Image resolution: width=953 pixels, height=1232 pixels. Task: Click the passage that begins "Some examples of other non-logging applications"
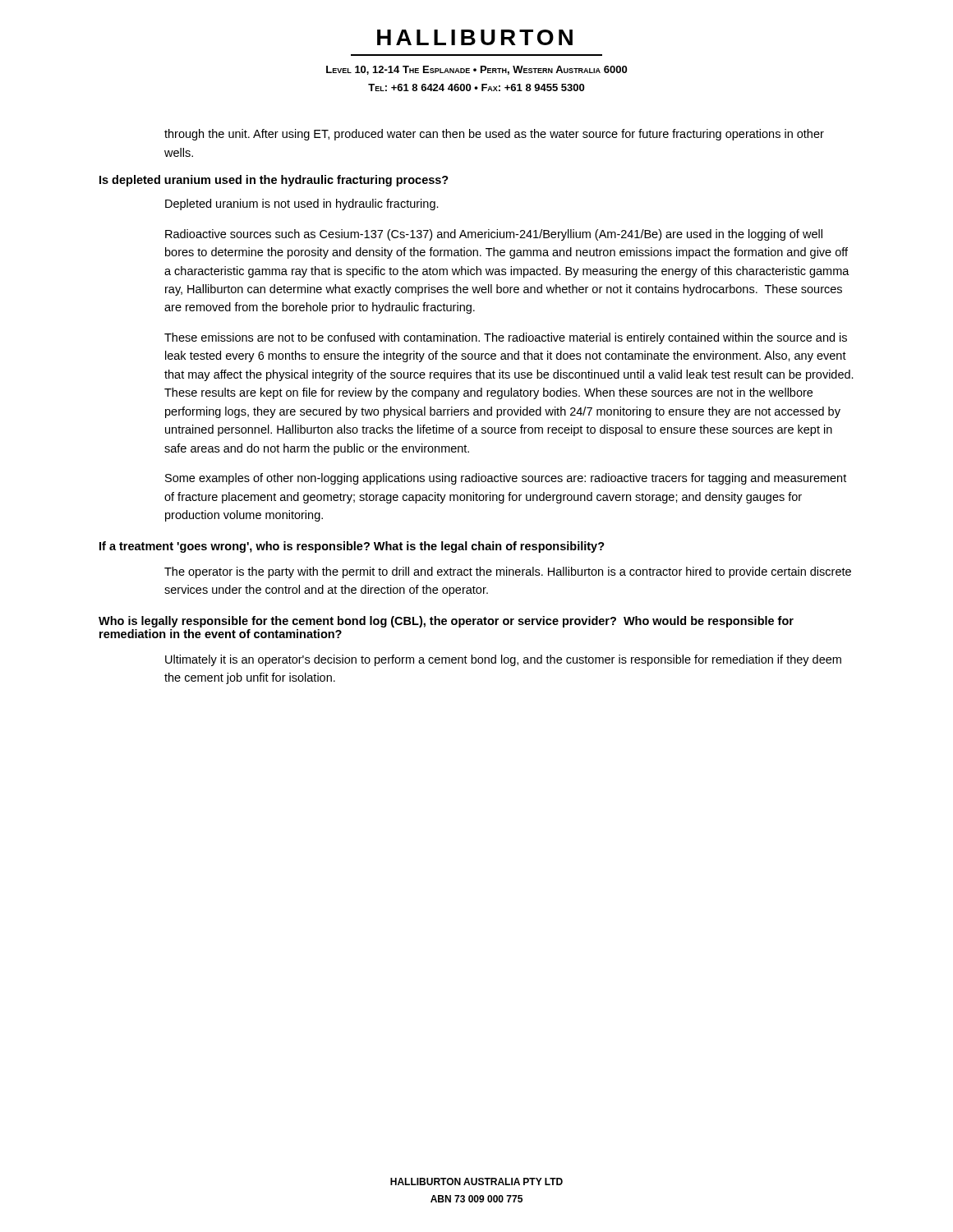[x=505, y=497]
